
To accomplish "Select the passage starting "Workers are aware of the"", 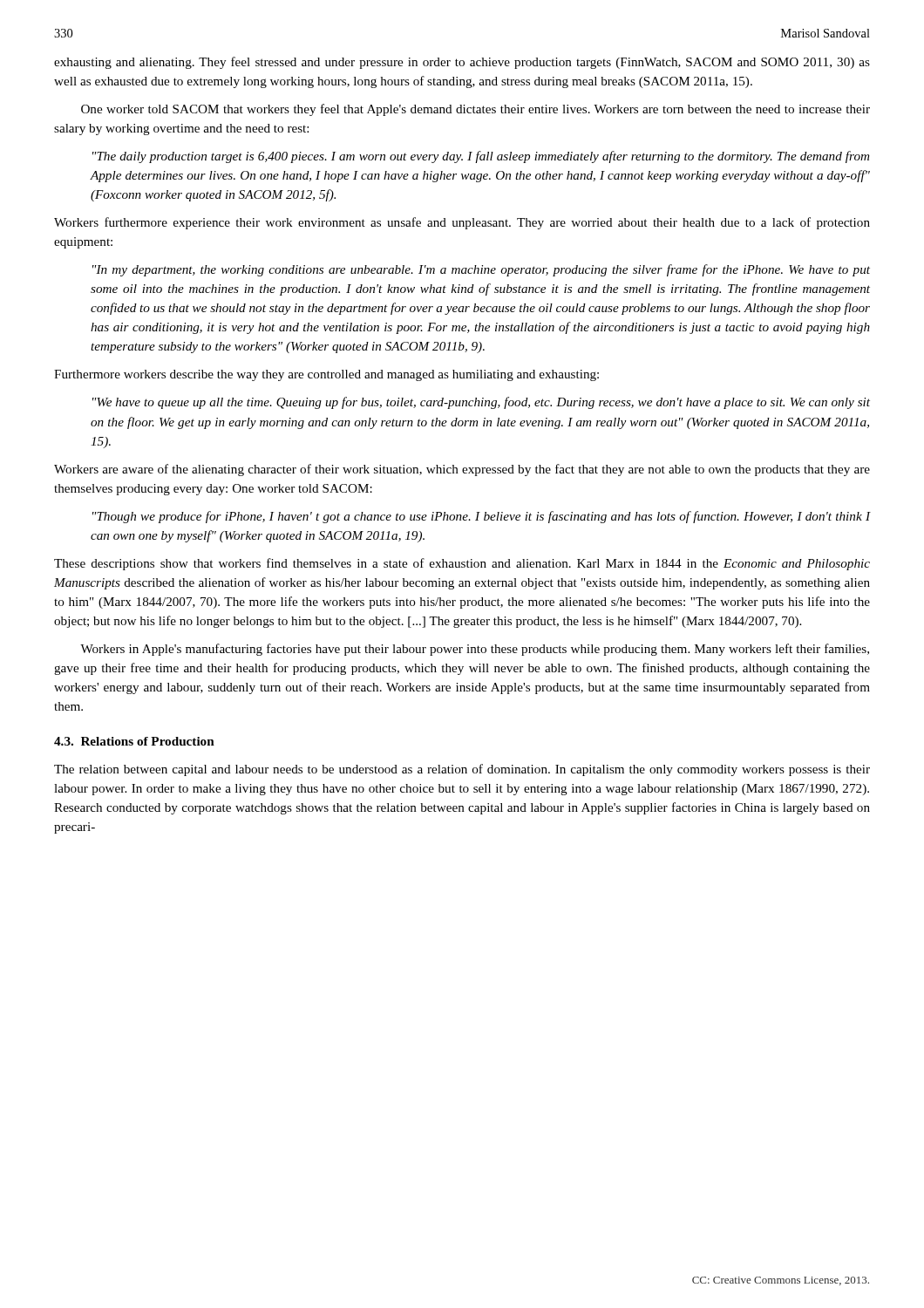I will (x=462, y=478).
